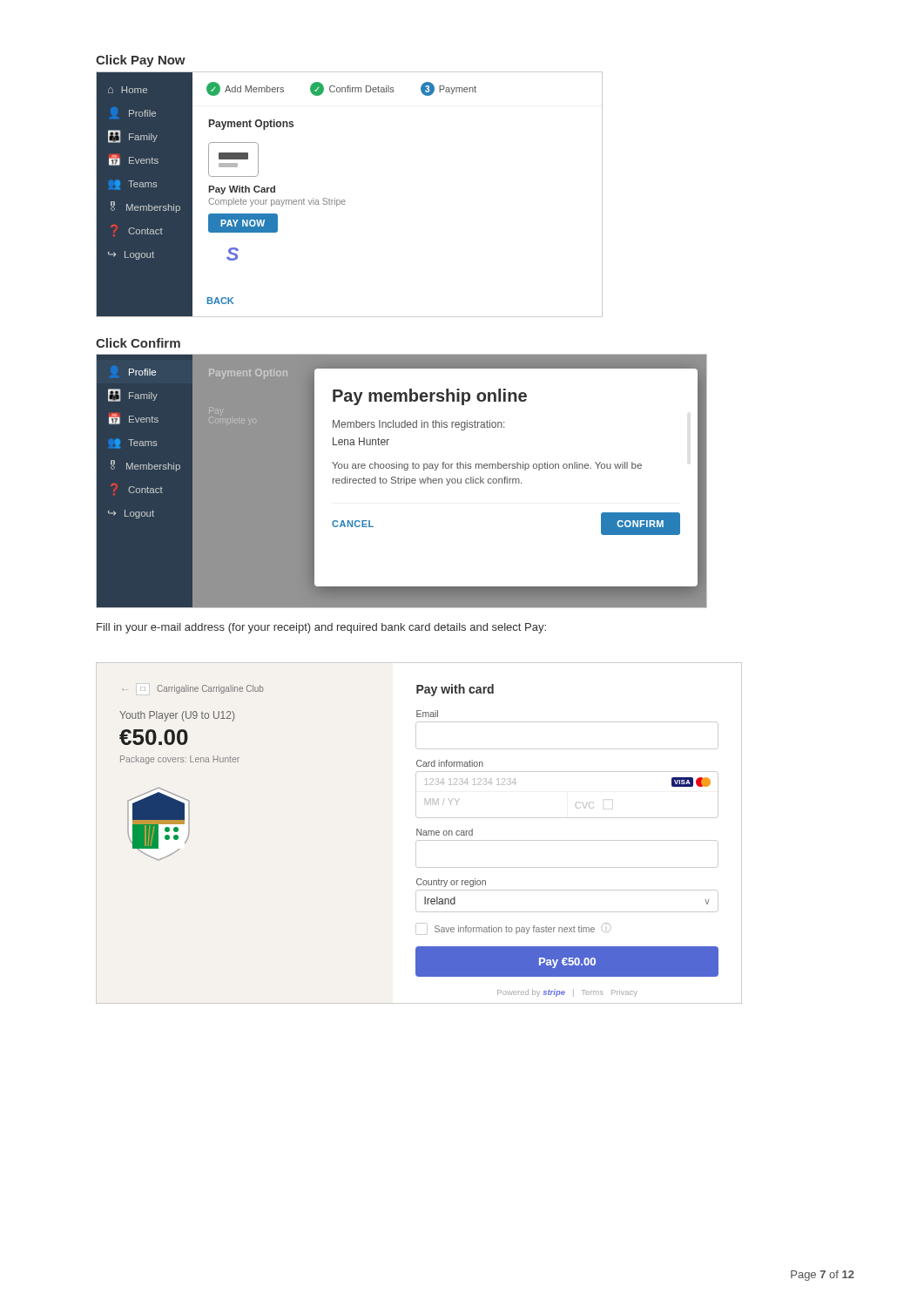Find "Click Confirm" on this page
The width and height of the screenshot is (924, 1307).
tap(138, 343)
